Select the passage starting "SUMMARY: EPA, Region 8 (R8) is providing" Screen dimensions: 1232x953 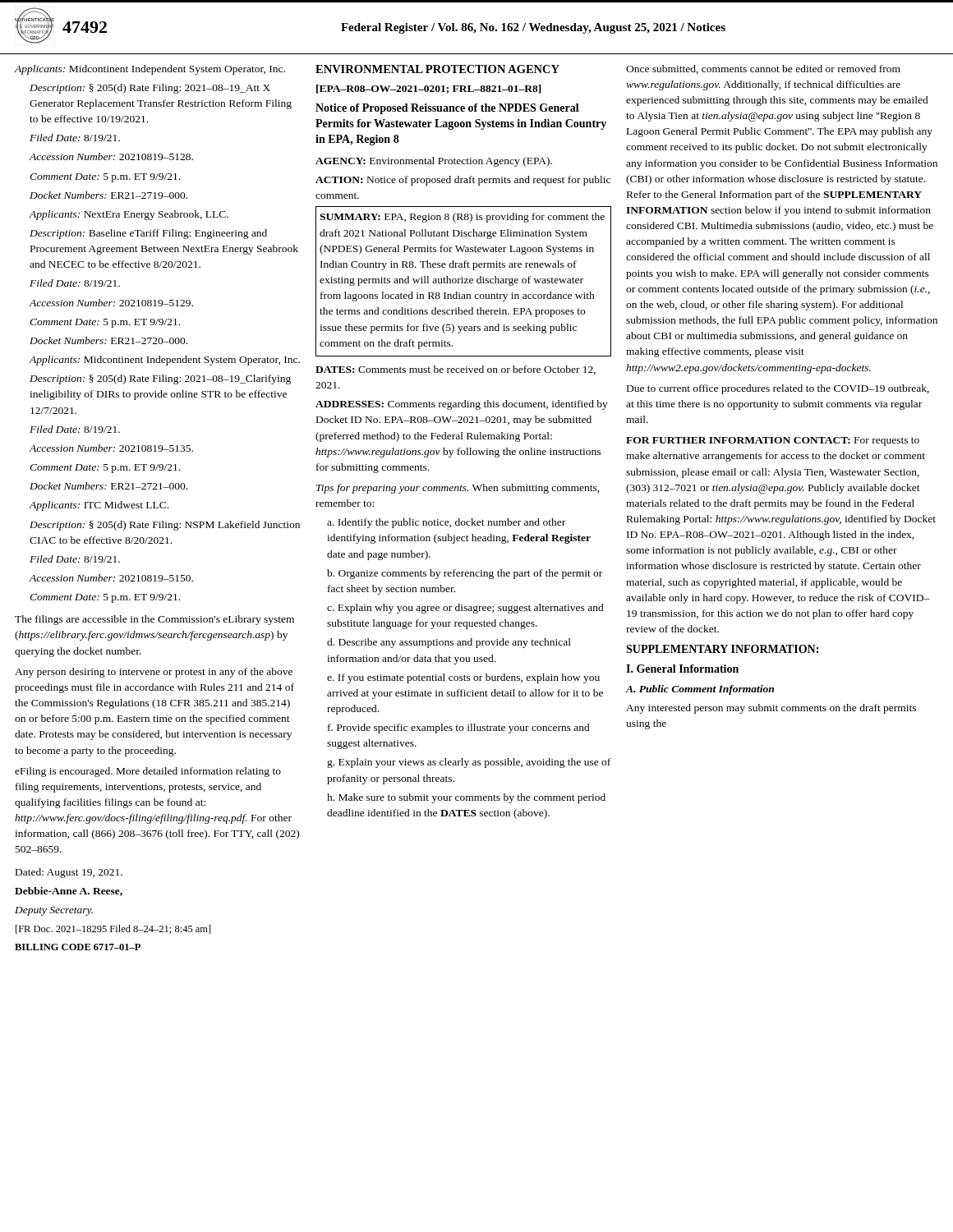pyautogui.click(x=463, y=280)
